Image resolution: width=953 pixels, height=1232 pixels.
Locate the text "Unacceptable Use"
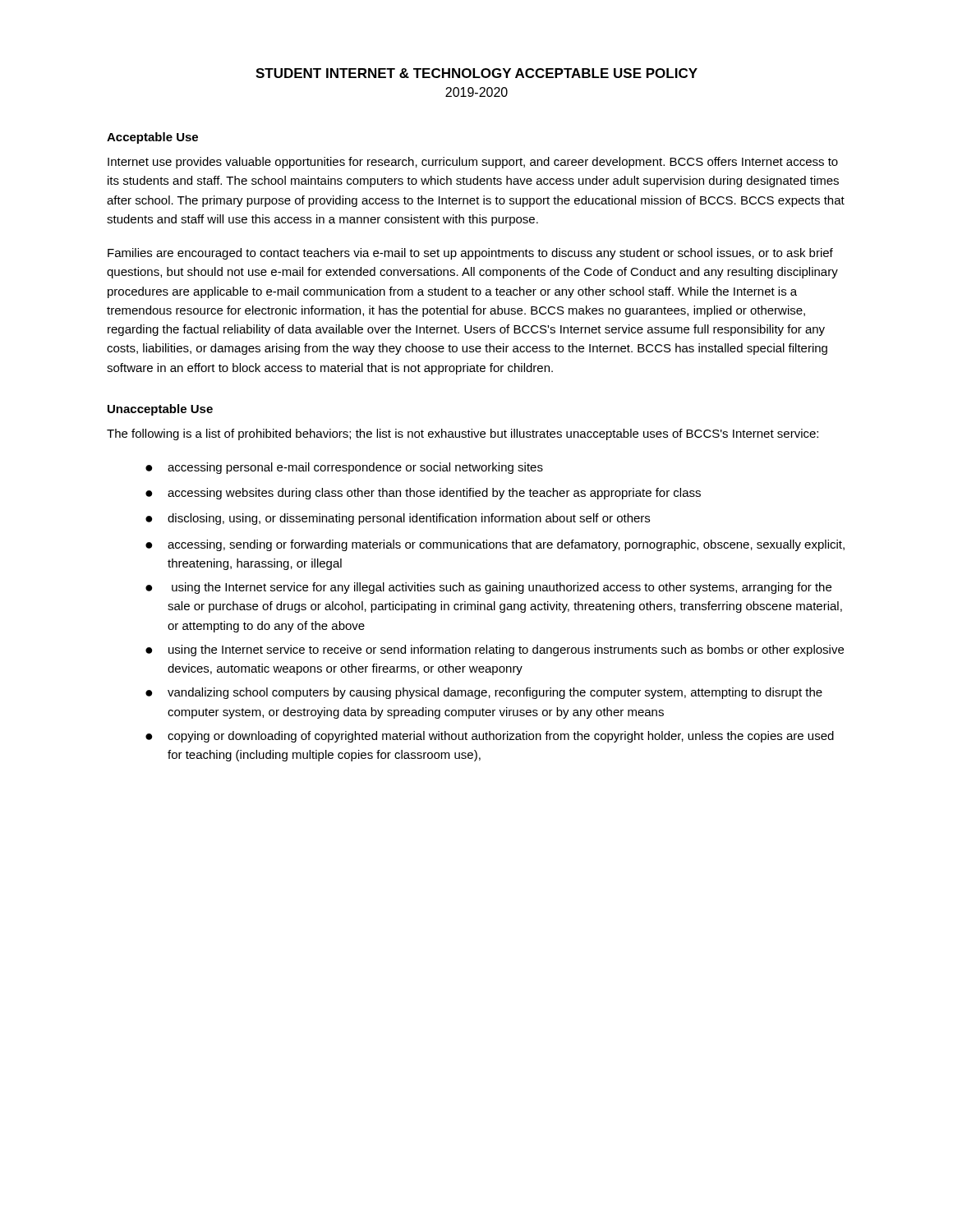[160, 408]
